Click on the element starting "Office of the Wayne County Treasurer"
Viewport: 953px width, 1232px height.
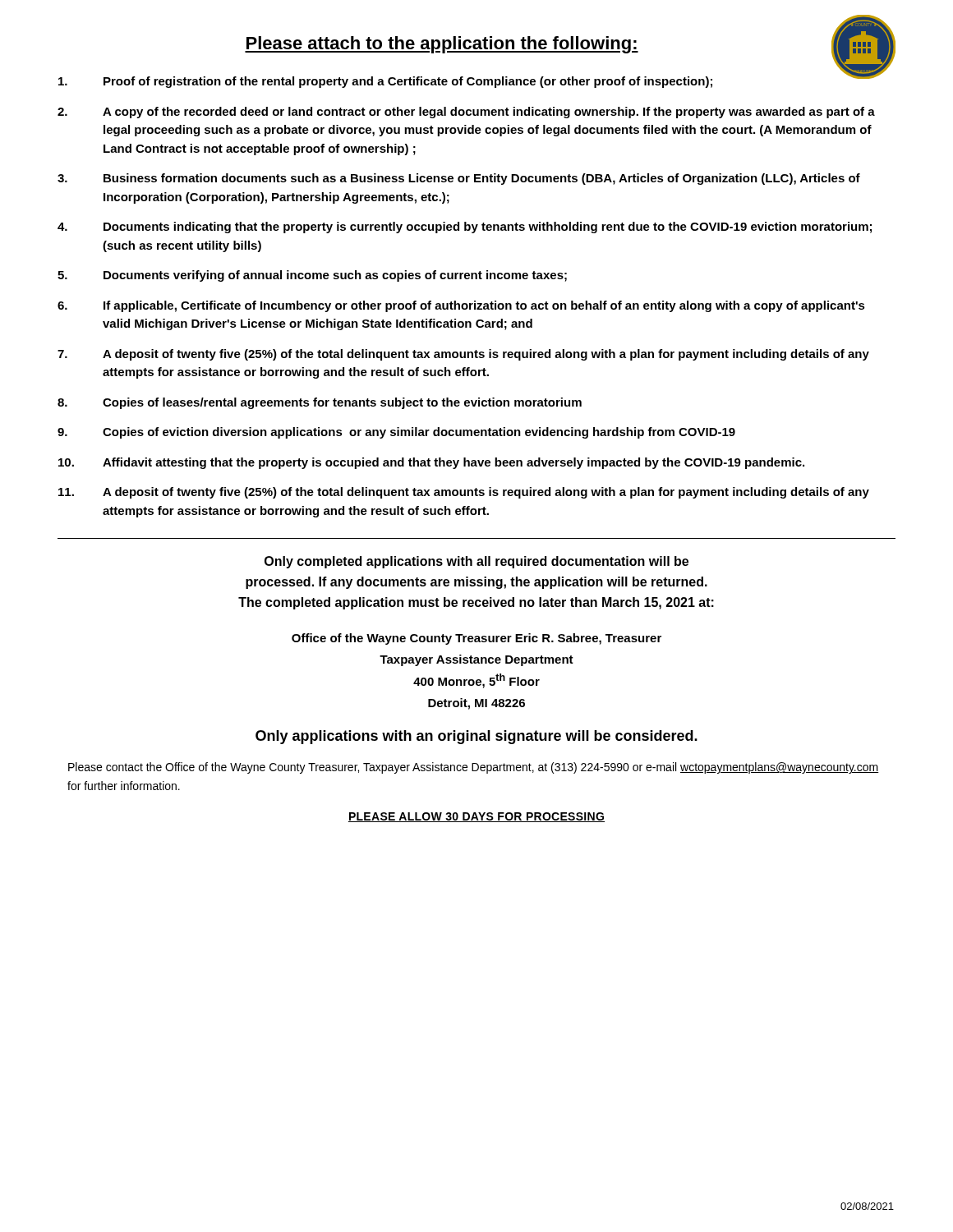coord(476,670)
